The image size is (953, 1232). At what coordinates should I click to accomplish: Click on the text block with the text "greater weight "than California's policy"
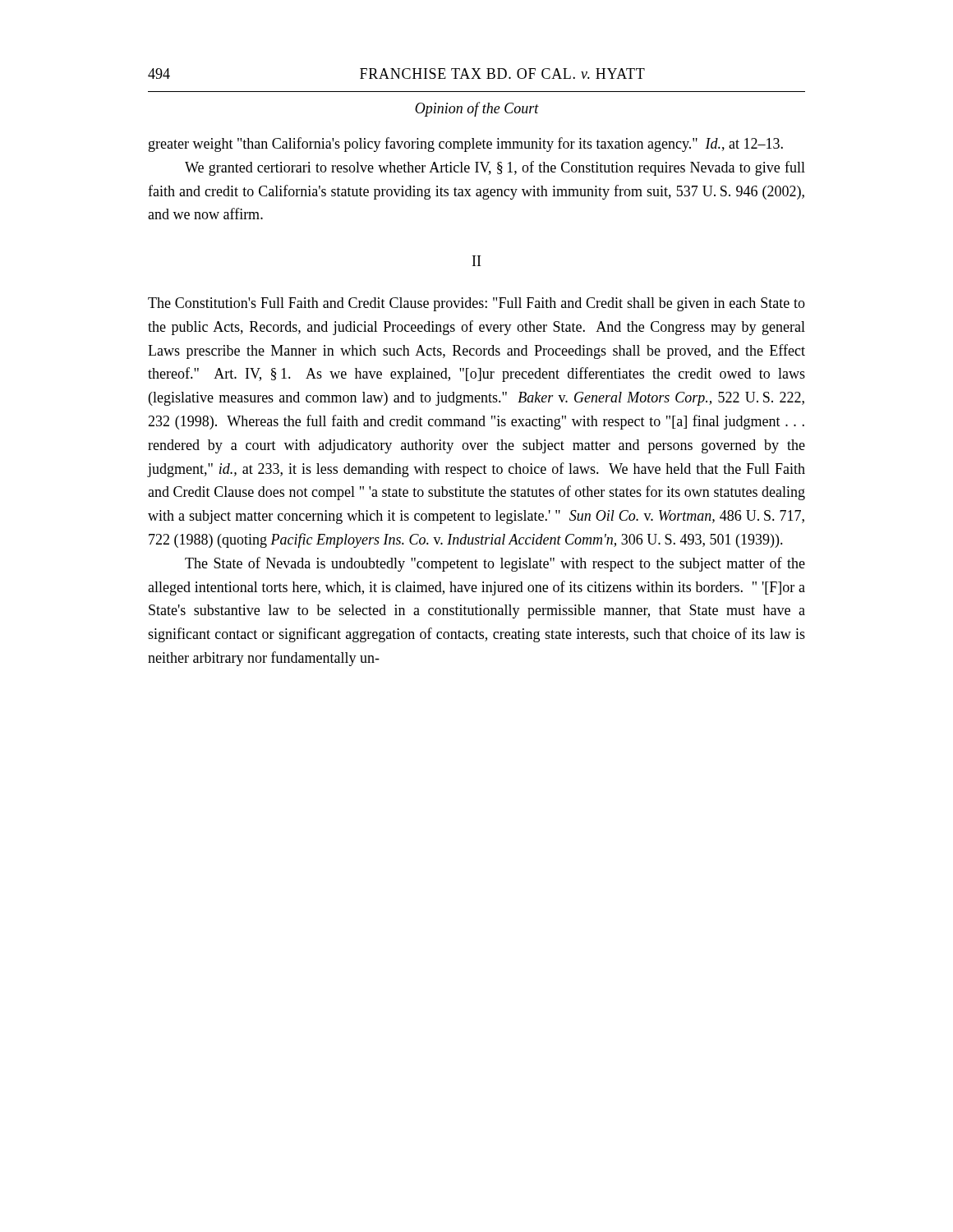tap(476, 180)
